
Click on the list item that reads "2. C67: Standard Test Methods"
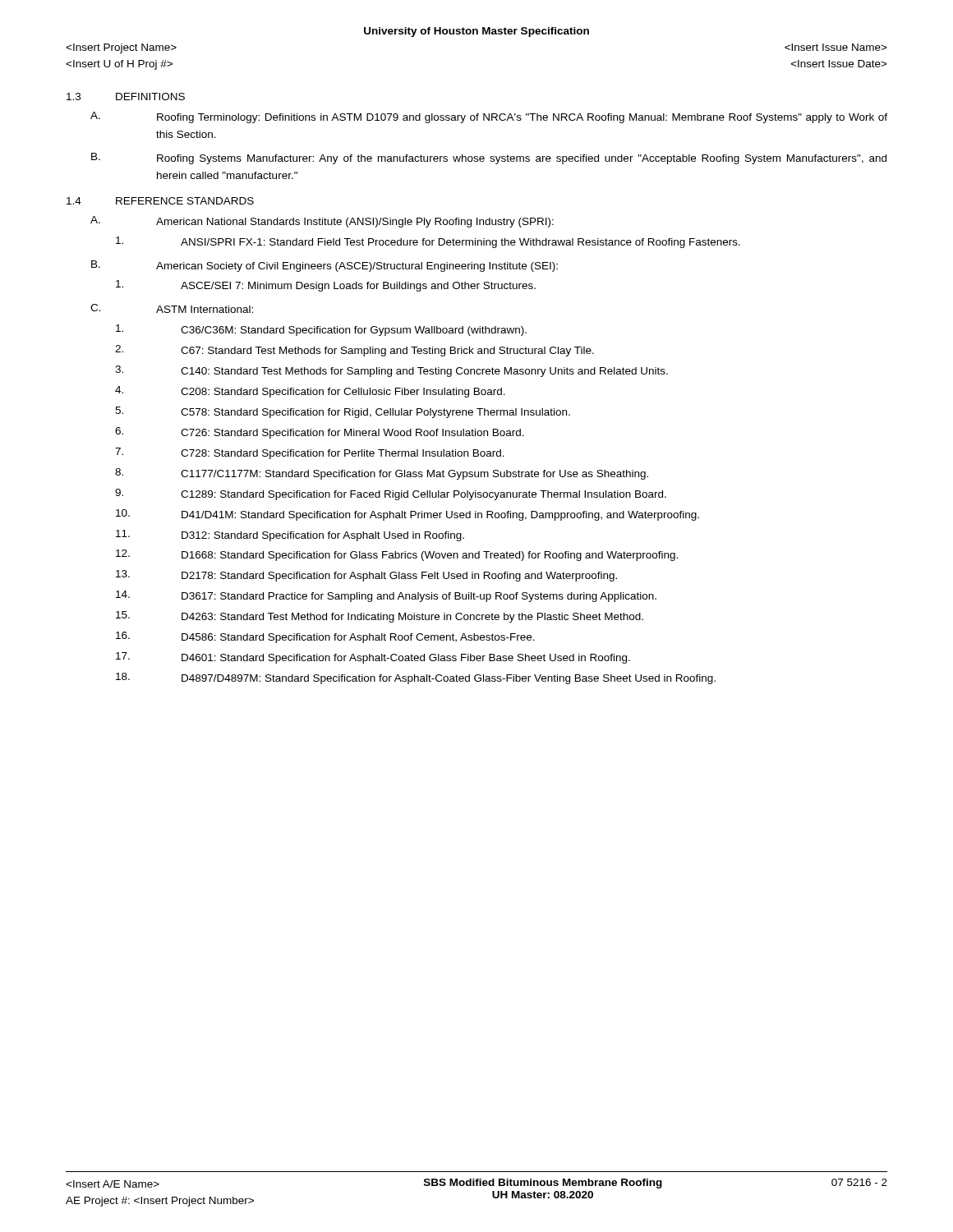(476, 351)
